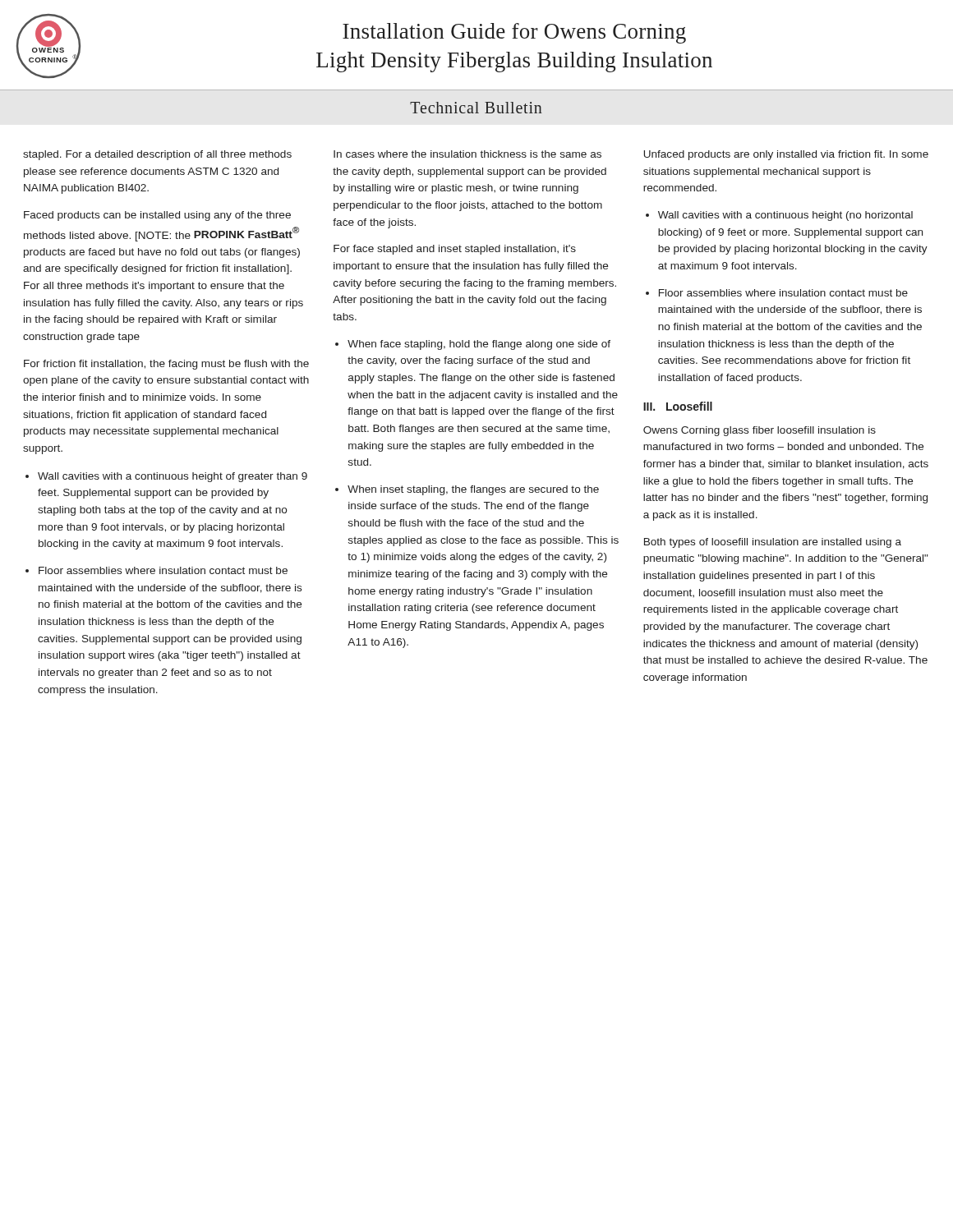Viewport: 953px width, 1232px height.
Task: Click on the region starting "Owens Corning glass fiber loosefill insulation is"
Action: tap(786, 554)
